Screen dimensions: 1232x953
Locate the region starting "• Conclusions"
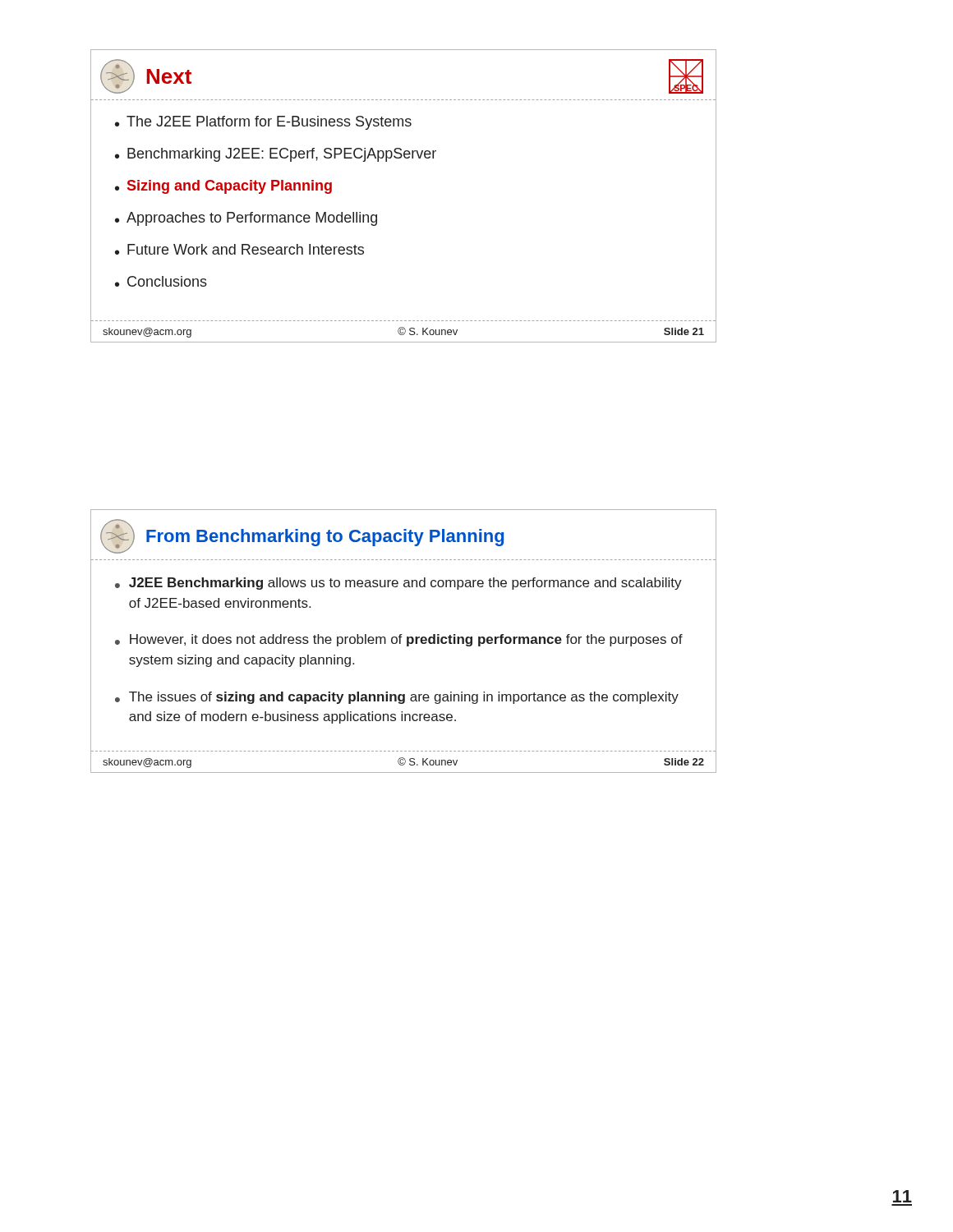coord(161,284)
